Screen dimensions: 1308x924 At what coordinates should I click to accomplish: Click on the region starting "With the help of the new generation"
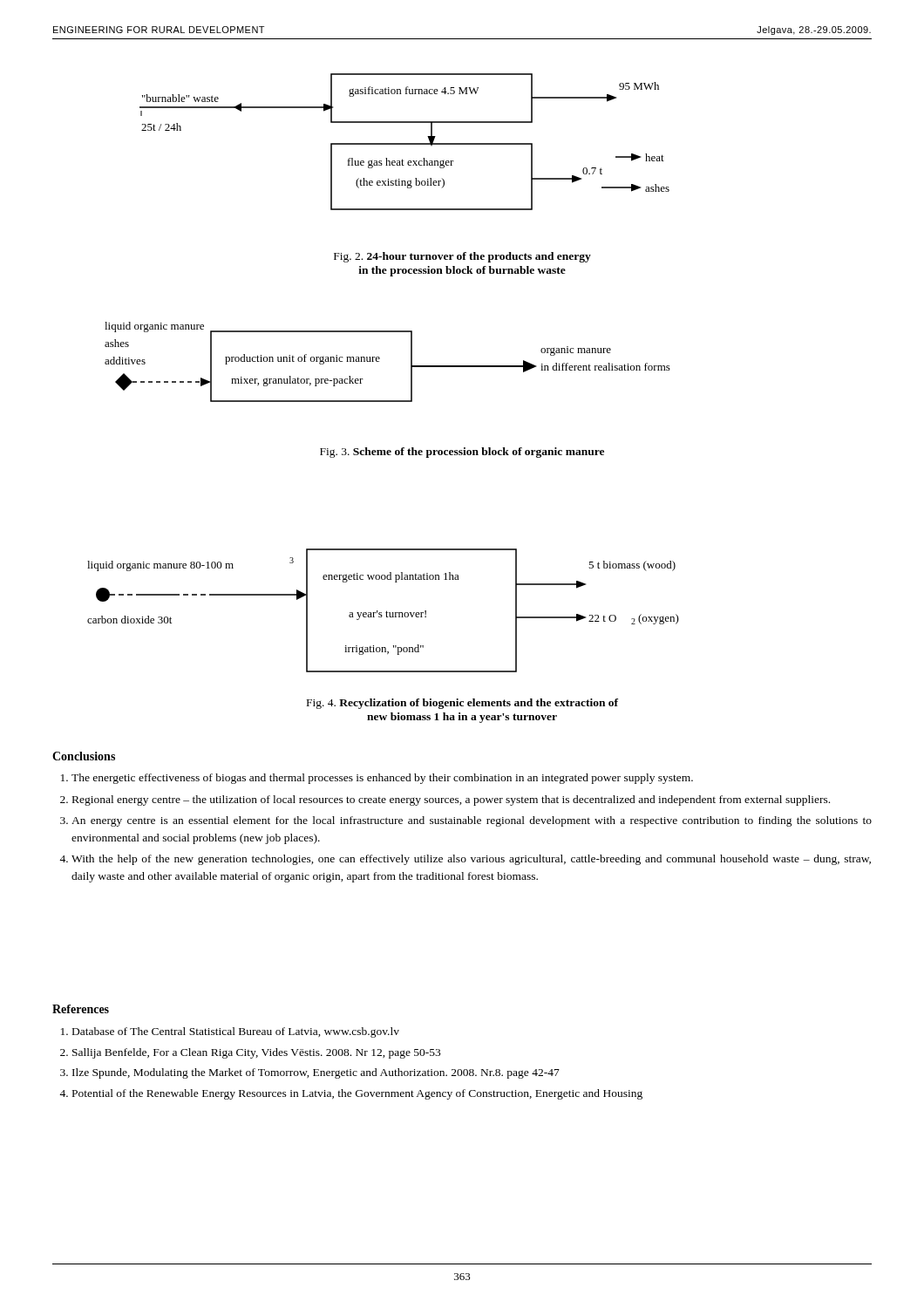coord(472,867)
